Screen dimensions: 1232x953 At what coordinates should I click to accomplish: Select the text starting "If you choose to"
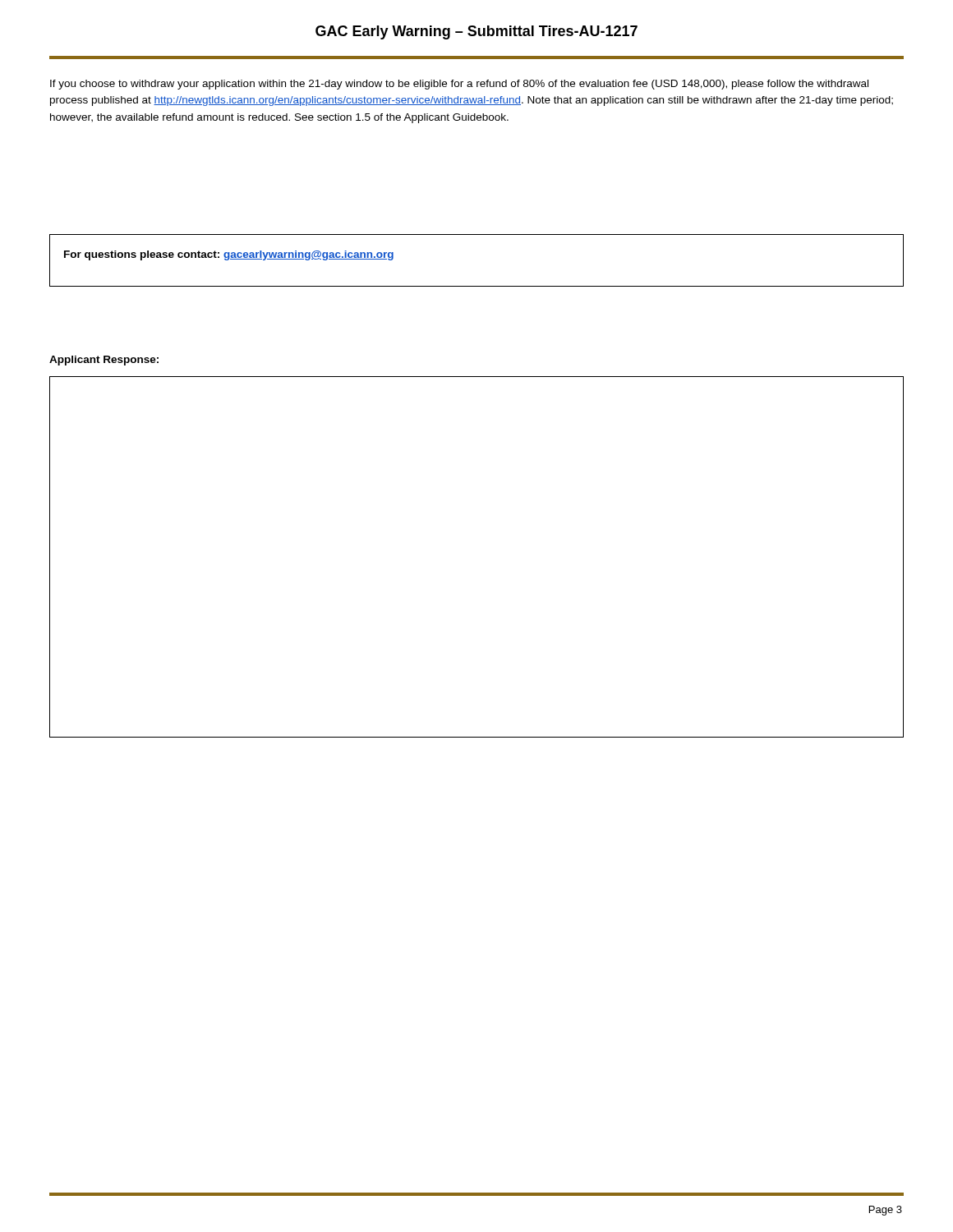pyautogui.click(x=472, y=100)
